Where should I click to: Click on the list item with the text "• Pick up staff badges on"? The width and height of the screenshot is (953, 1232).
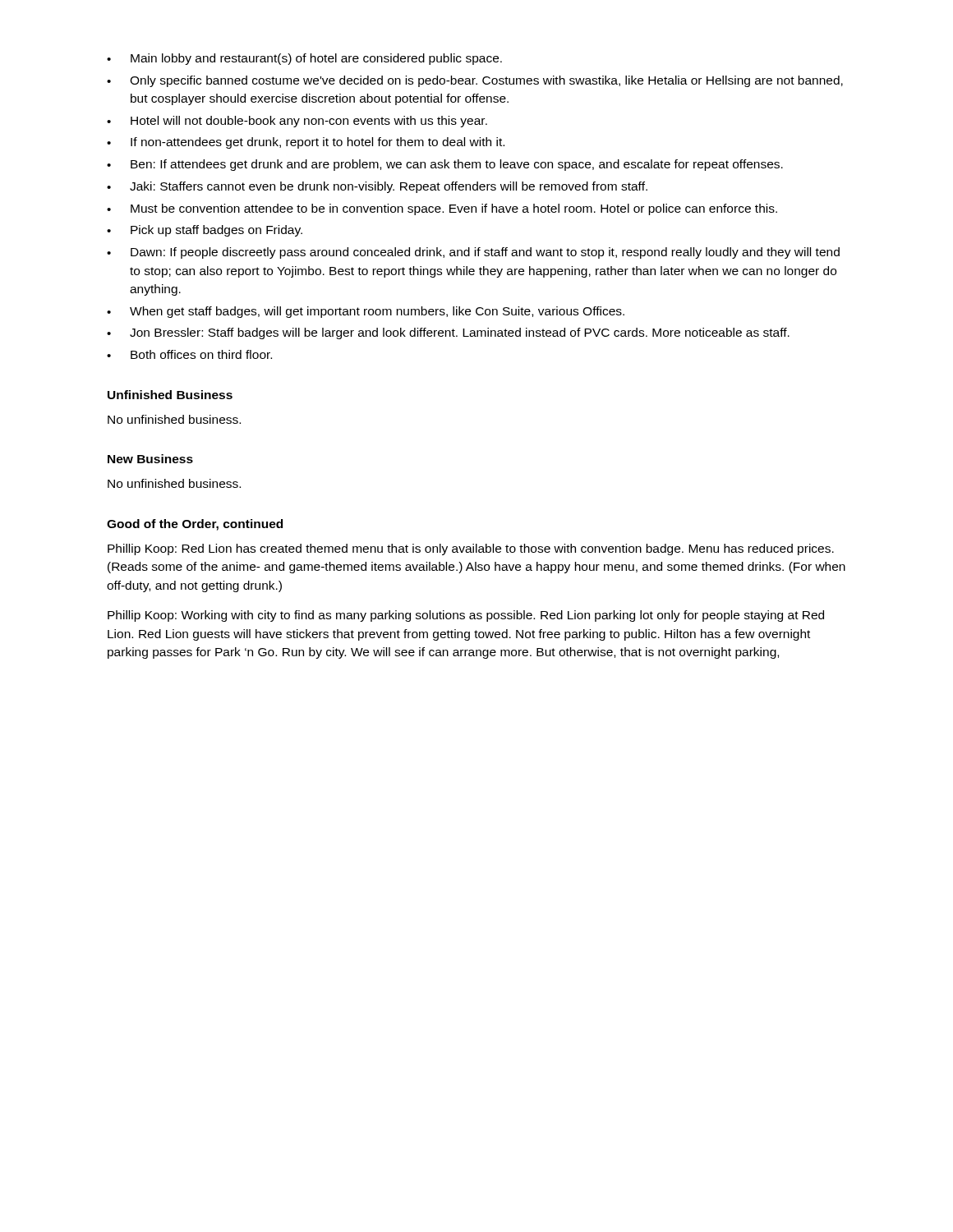(205, 231)
